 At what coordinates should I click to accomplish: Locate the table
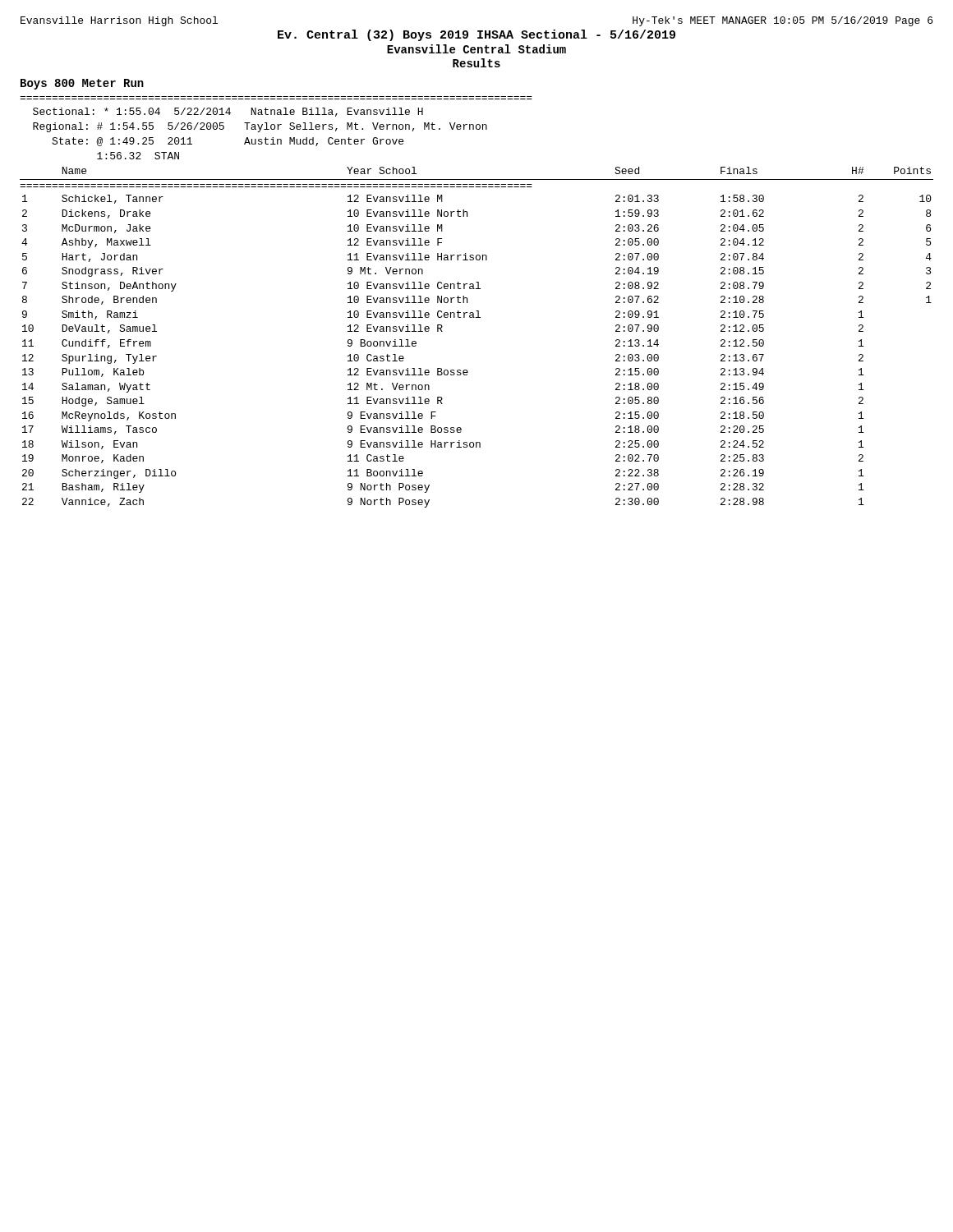click(x=476, y=301)
